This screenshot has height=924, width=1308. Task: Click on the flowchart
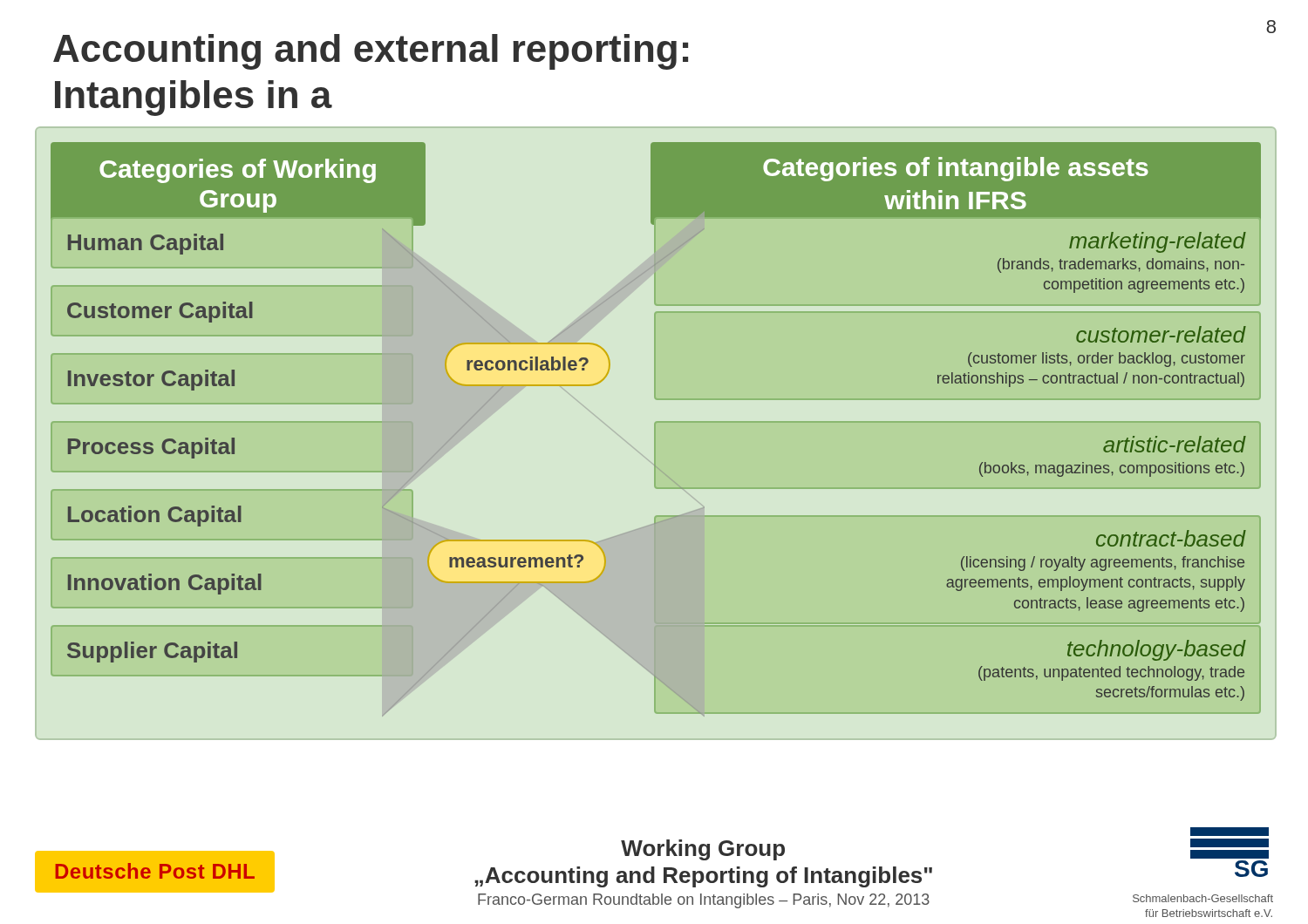click(x=656, y=433)
